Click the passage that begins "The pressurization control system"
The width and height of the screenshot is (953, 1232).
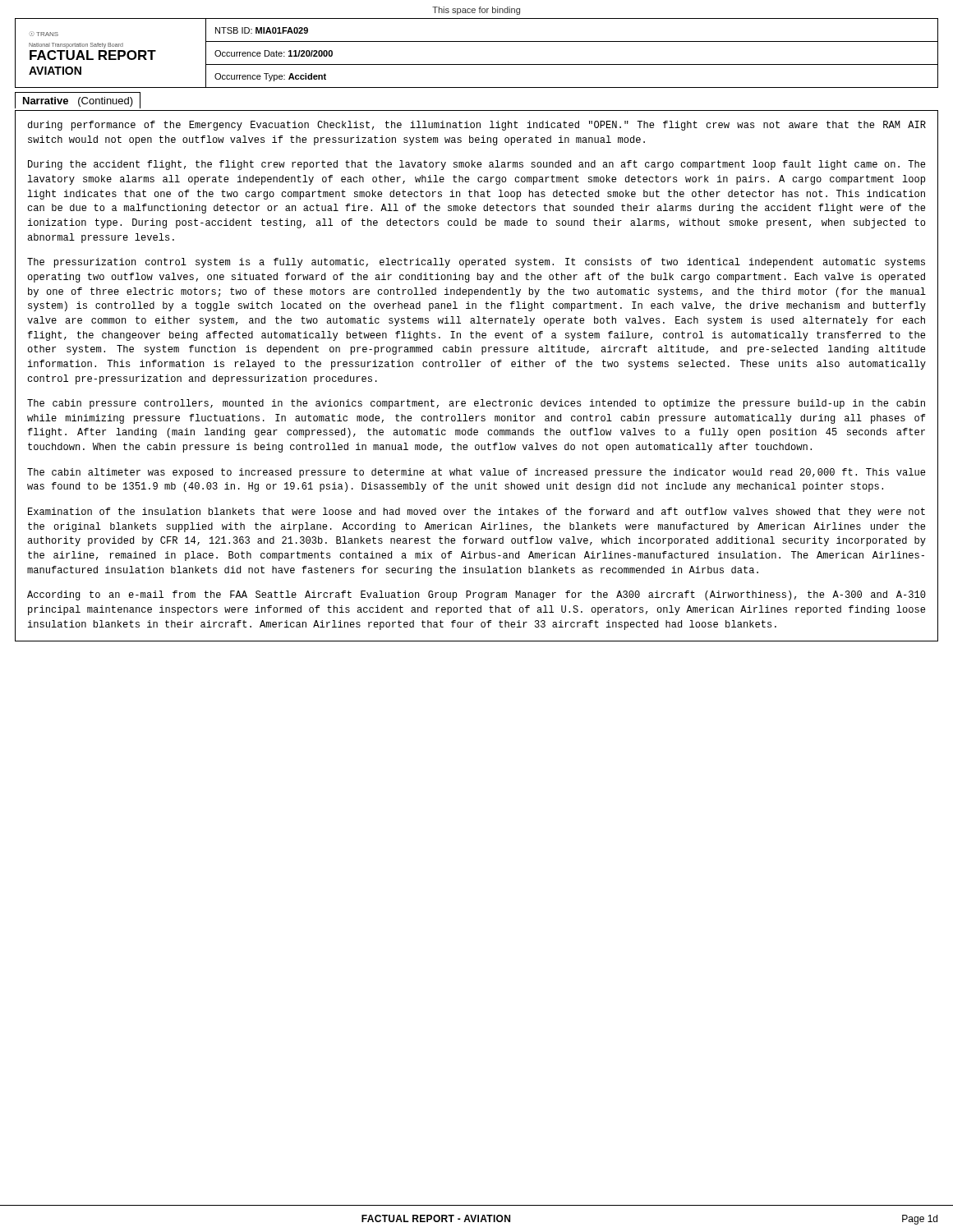click(476, 322)
